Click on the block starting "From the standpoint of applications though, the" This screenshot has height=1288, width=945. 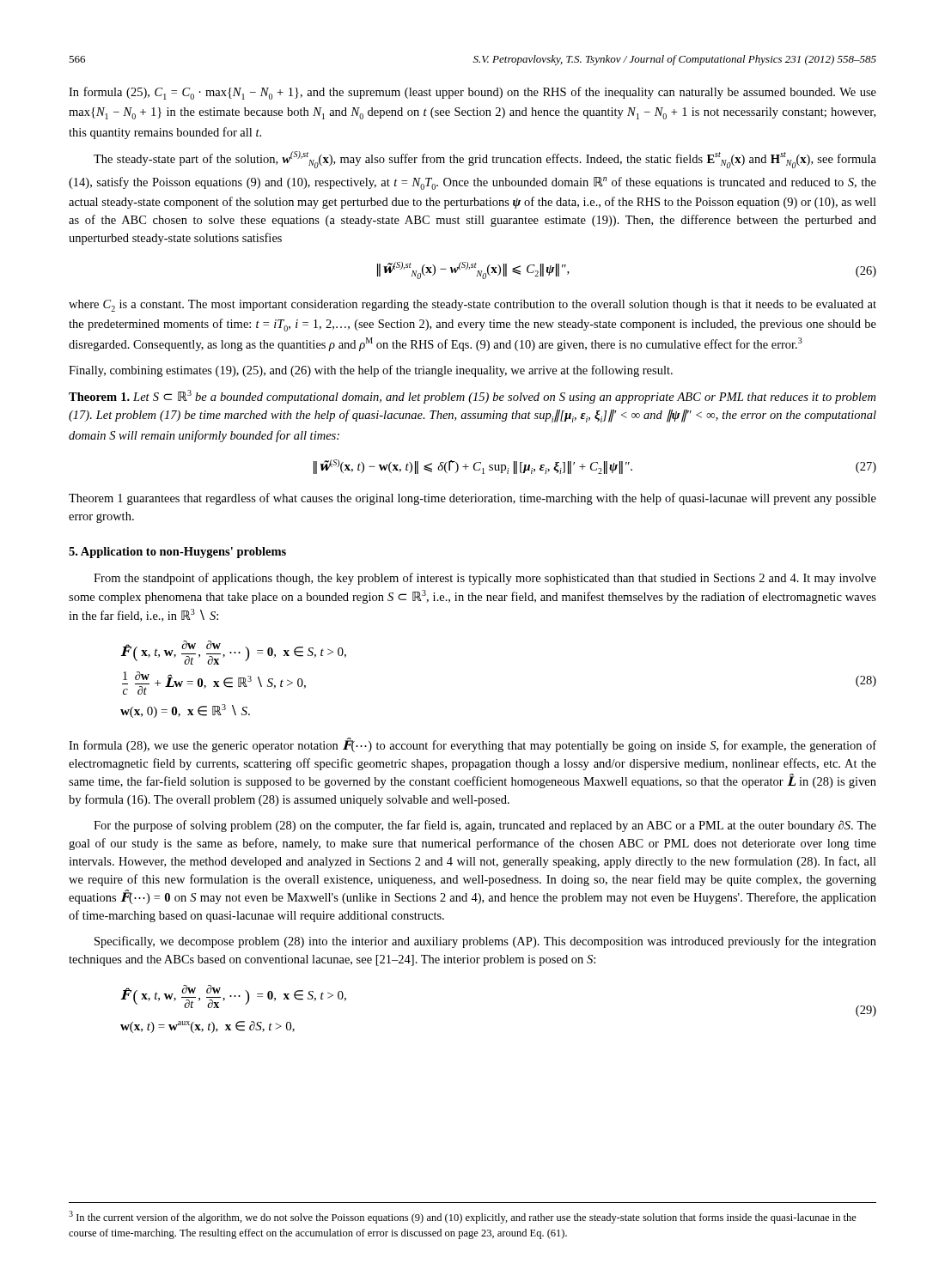tap(472, 597)
